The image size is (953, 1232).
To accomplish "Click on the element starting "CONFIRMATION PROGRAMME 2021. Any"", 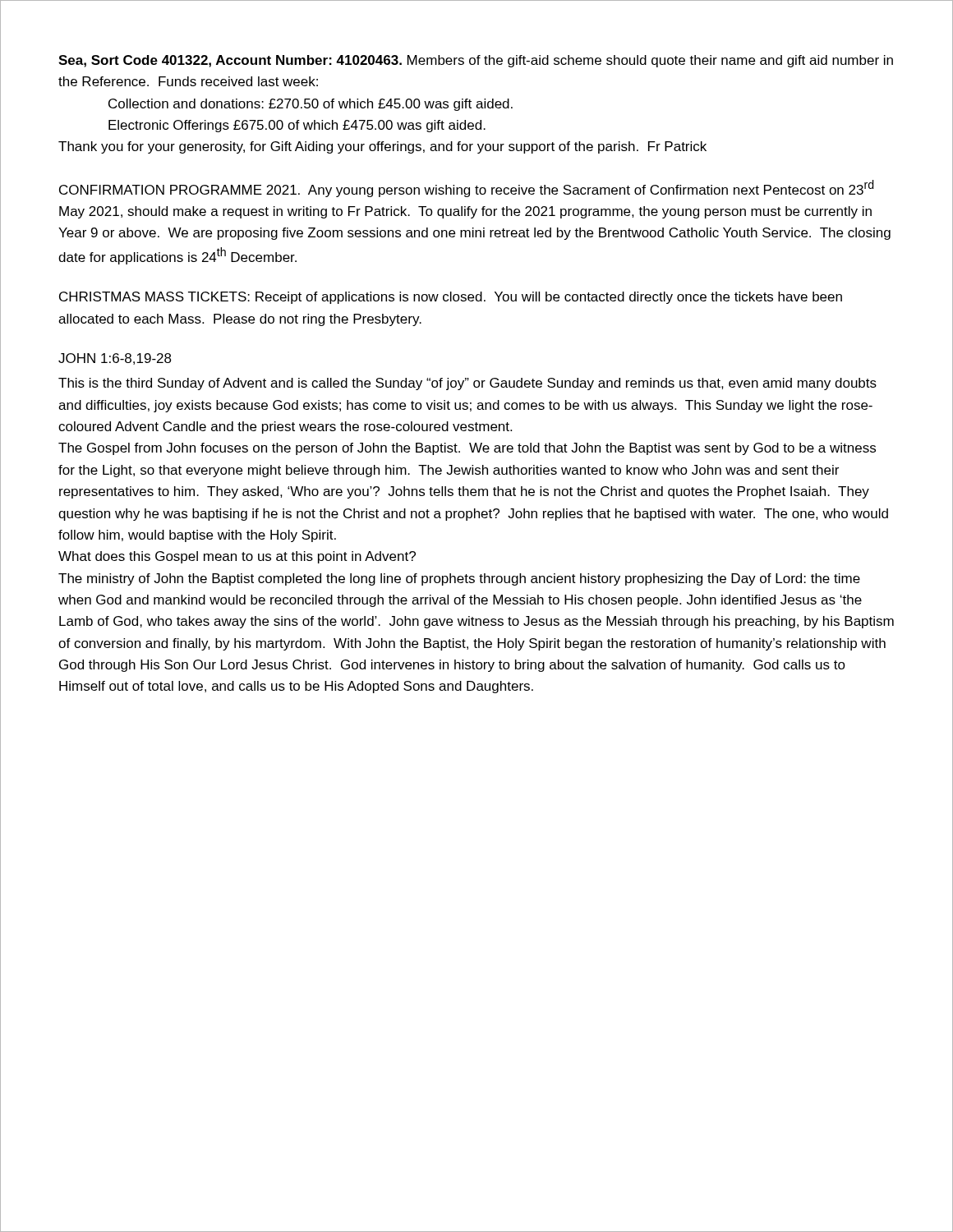I will 475,222.
